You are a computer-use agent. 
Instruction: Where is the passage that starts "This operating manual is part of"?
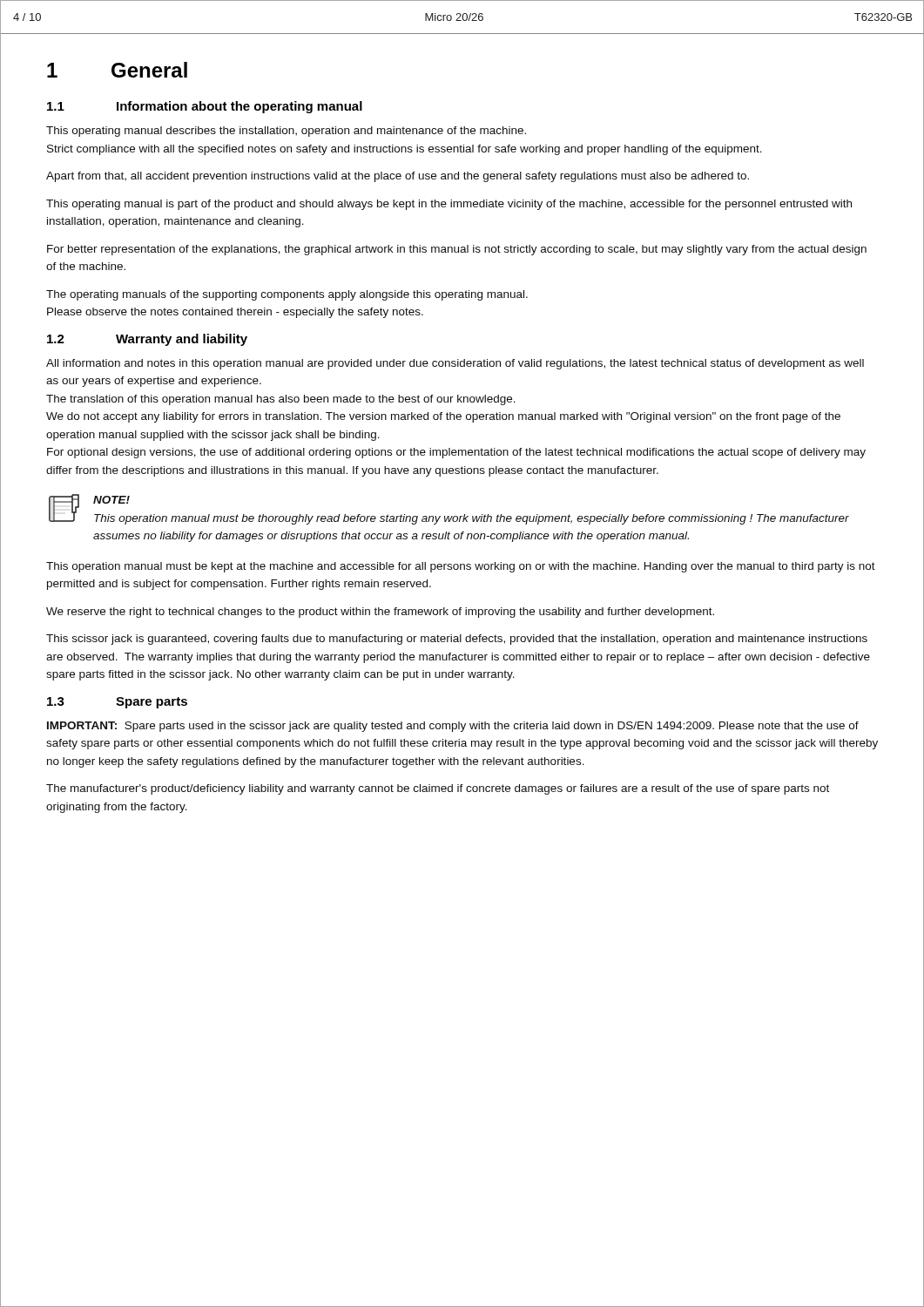point(449,212)
